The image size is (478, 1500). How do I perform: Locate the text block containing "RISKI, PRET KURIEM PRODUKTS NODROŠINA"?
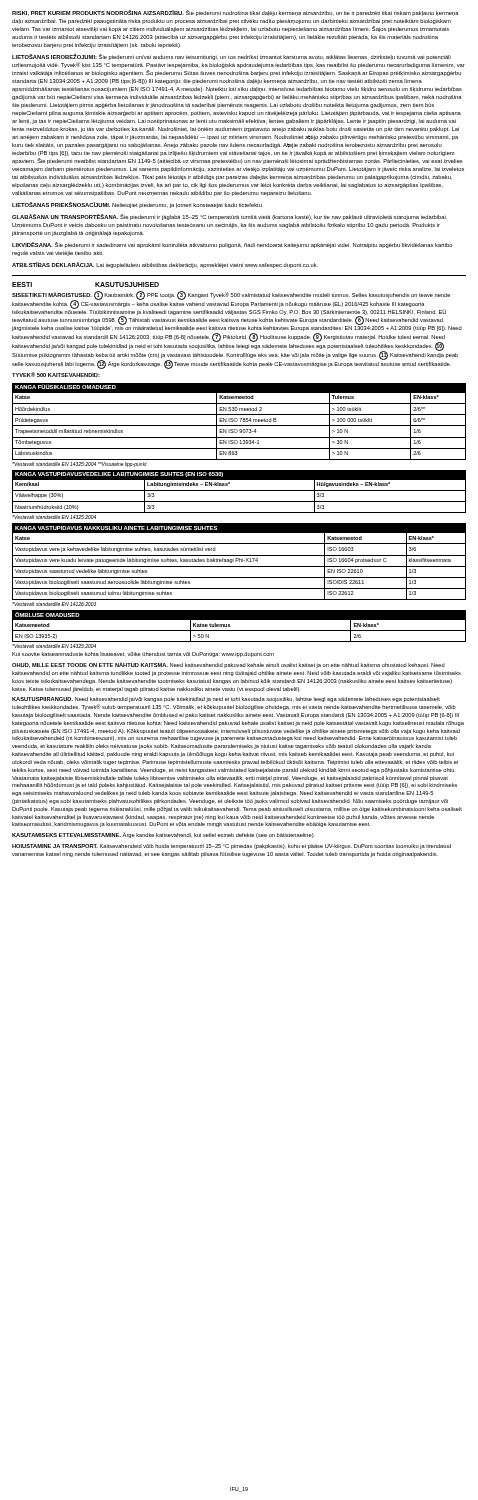click(235, 29)
